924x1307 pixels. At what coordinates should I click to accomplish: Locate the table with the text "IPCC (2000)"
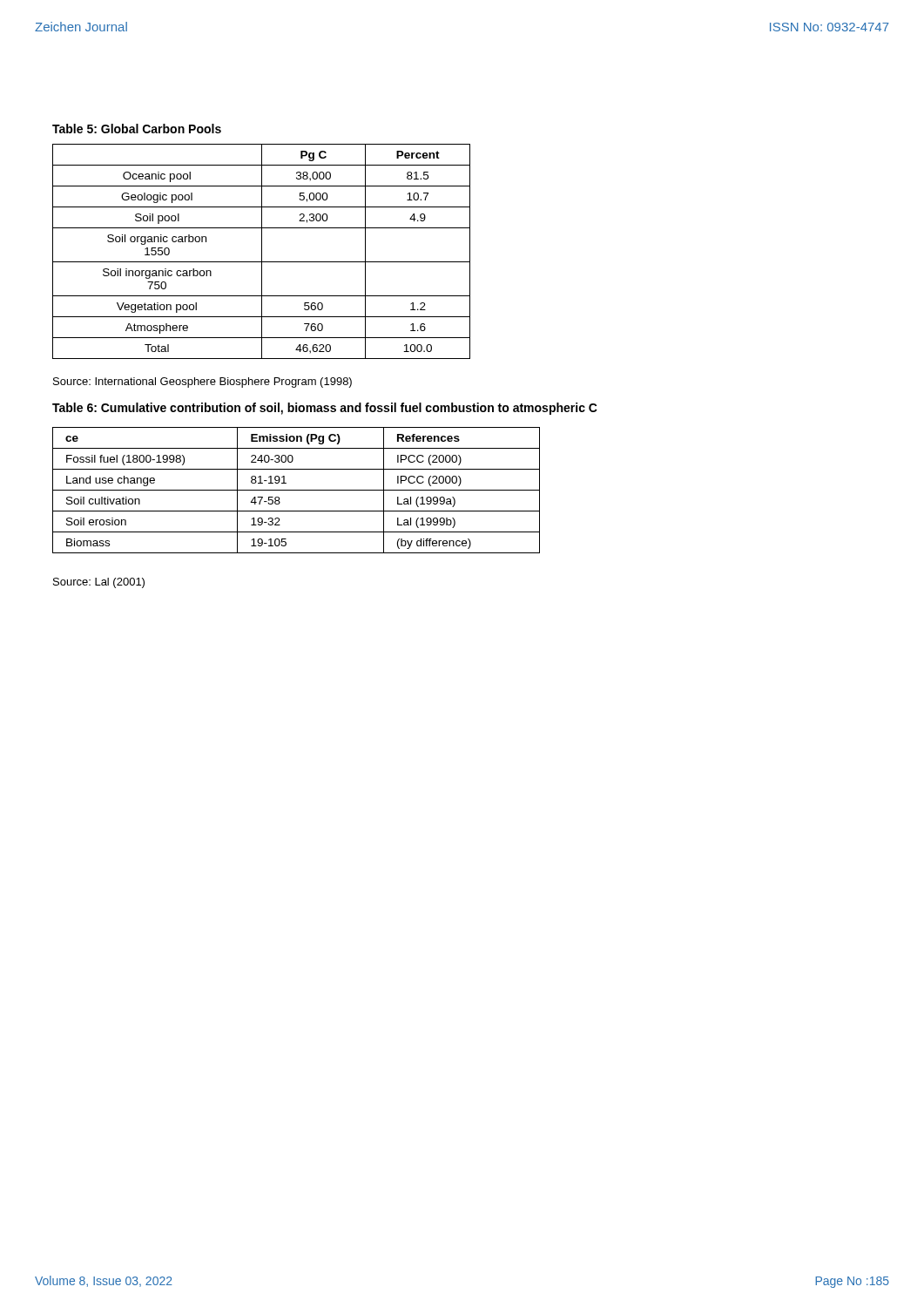pos(296,490)
